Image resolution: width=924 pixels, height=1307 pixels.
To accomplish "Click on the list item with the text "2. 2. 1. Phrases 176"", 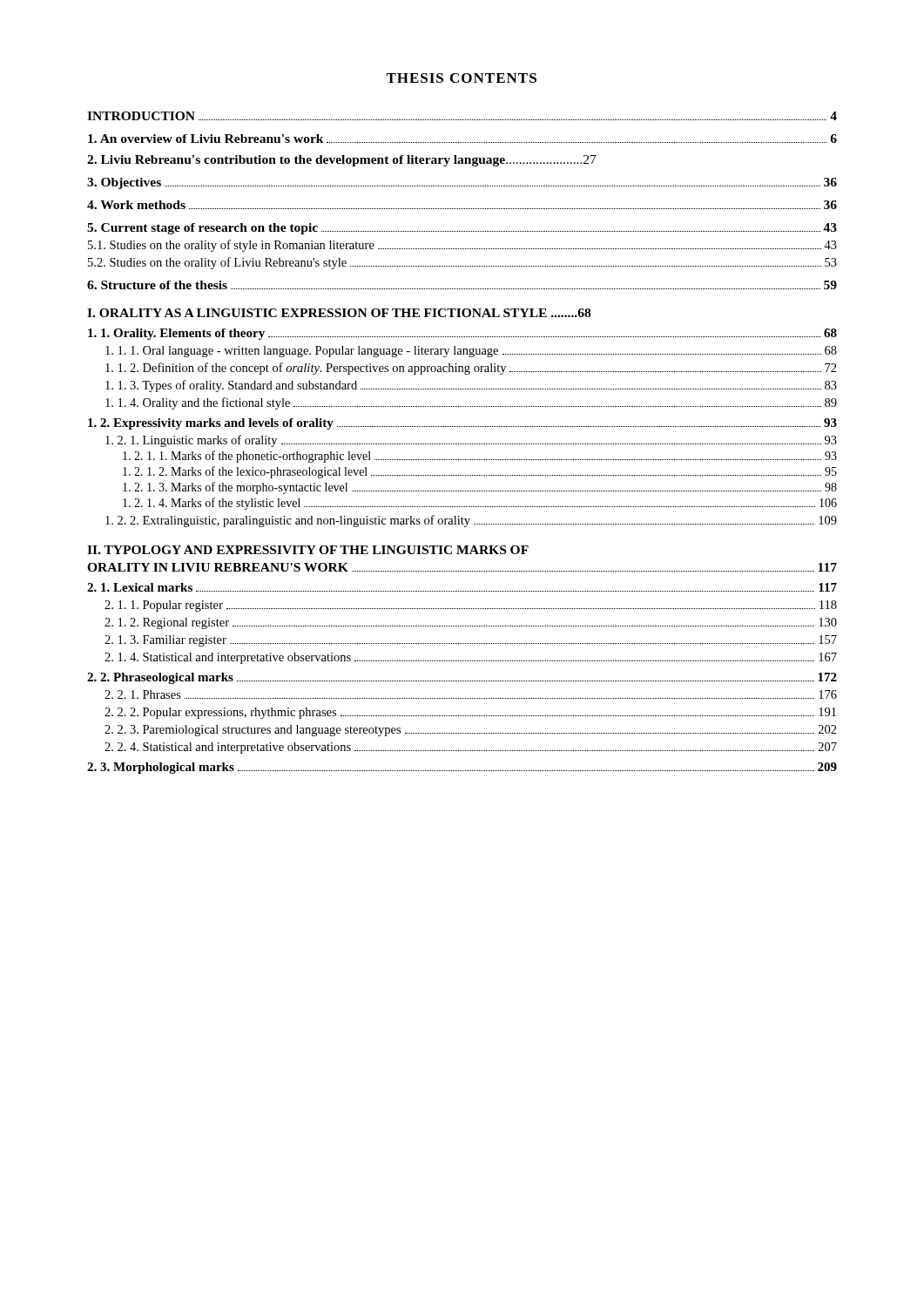I will (471, 695).
